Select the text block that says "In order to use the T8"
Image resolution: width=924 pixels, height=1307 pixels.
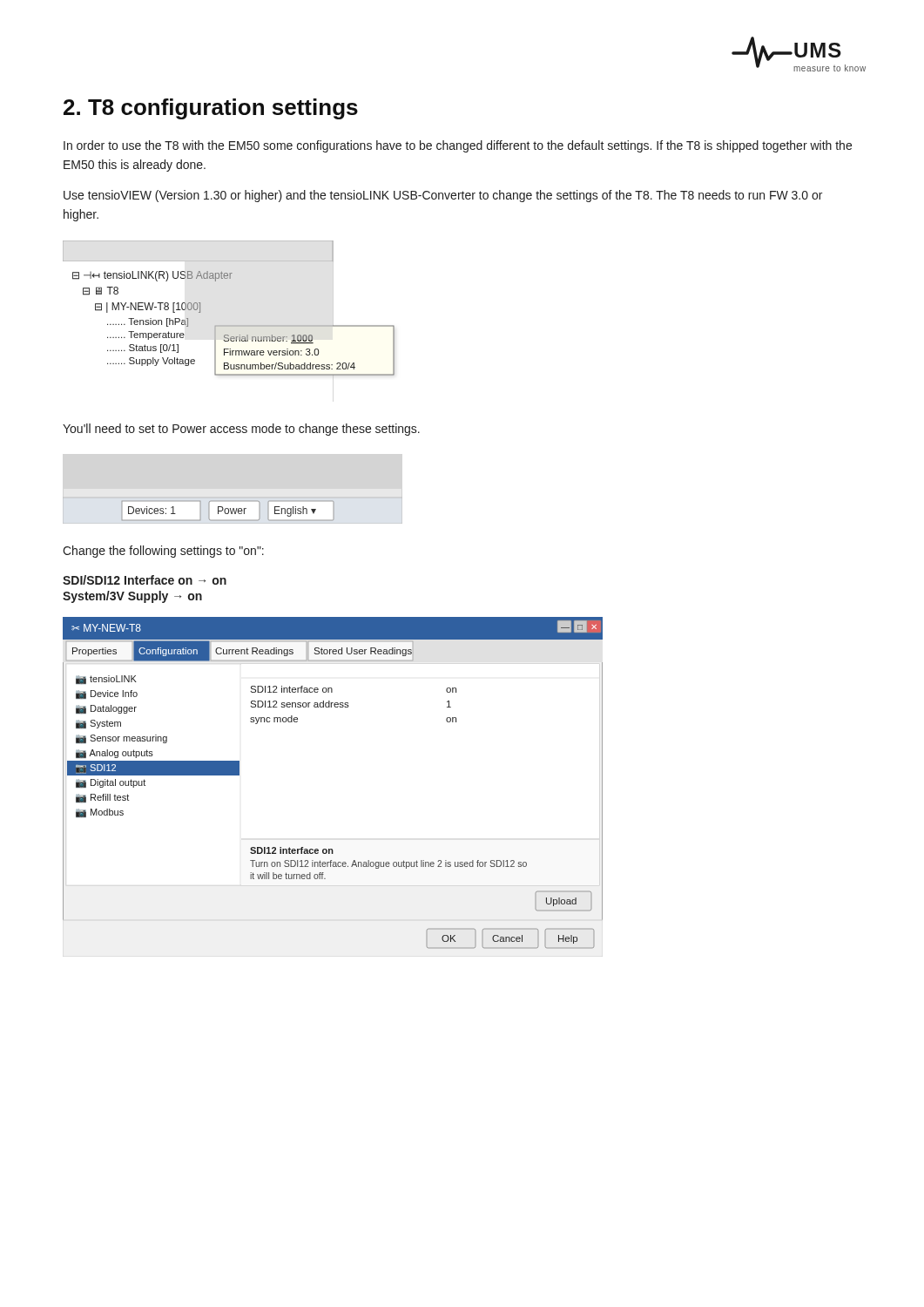point(458,155)
